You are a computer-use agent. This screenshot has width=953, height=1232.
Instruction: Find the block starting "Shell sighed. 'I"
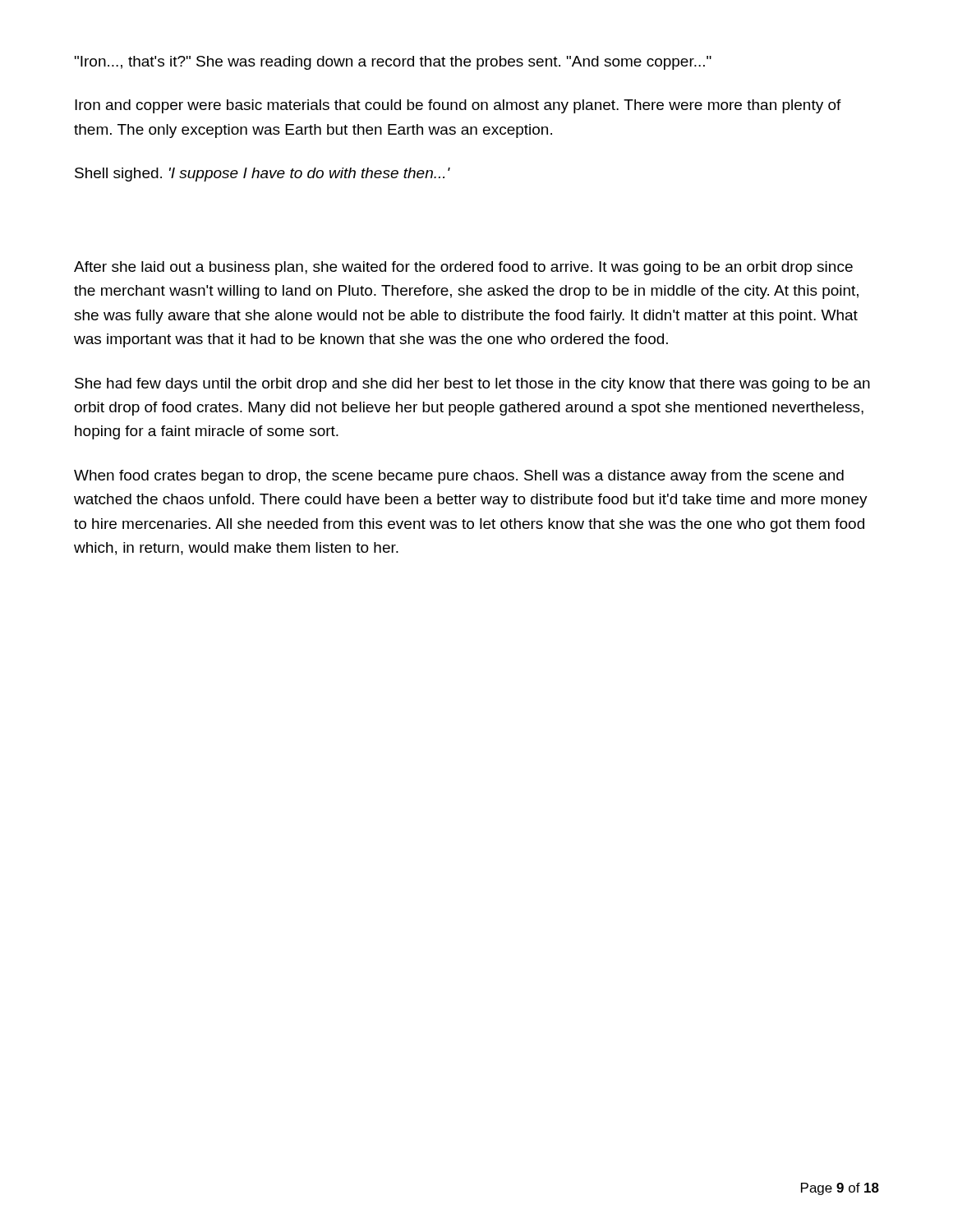pos(262,173)
